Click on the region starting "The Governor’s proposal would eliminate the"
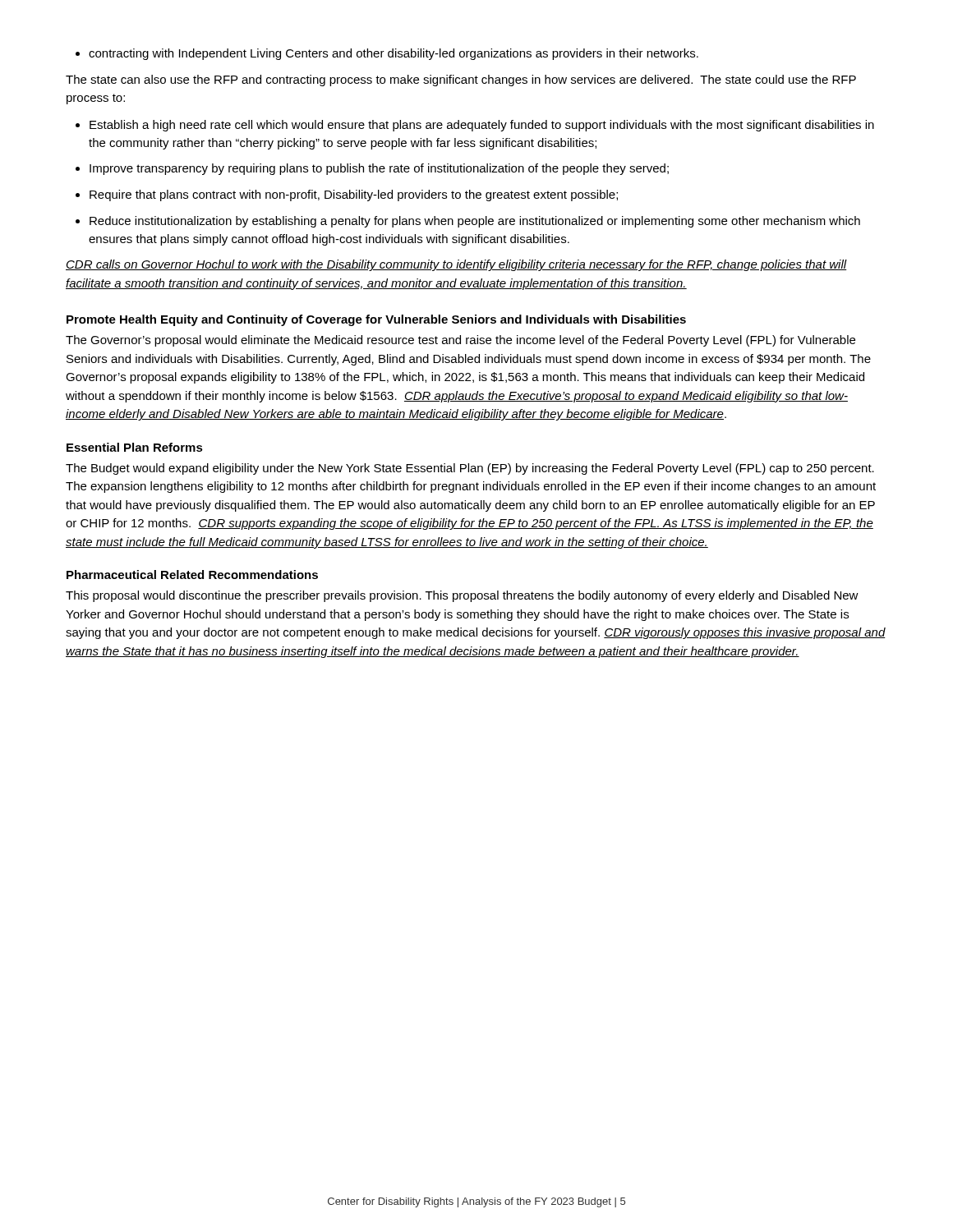The width and height of the screenshot is (953, 1232). click(468, 377)
